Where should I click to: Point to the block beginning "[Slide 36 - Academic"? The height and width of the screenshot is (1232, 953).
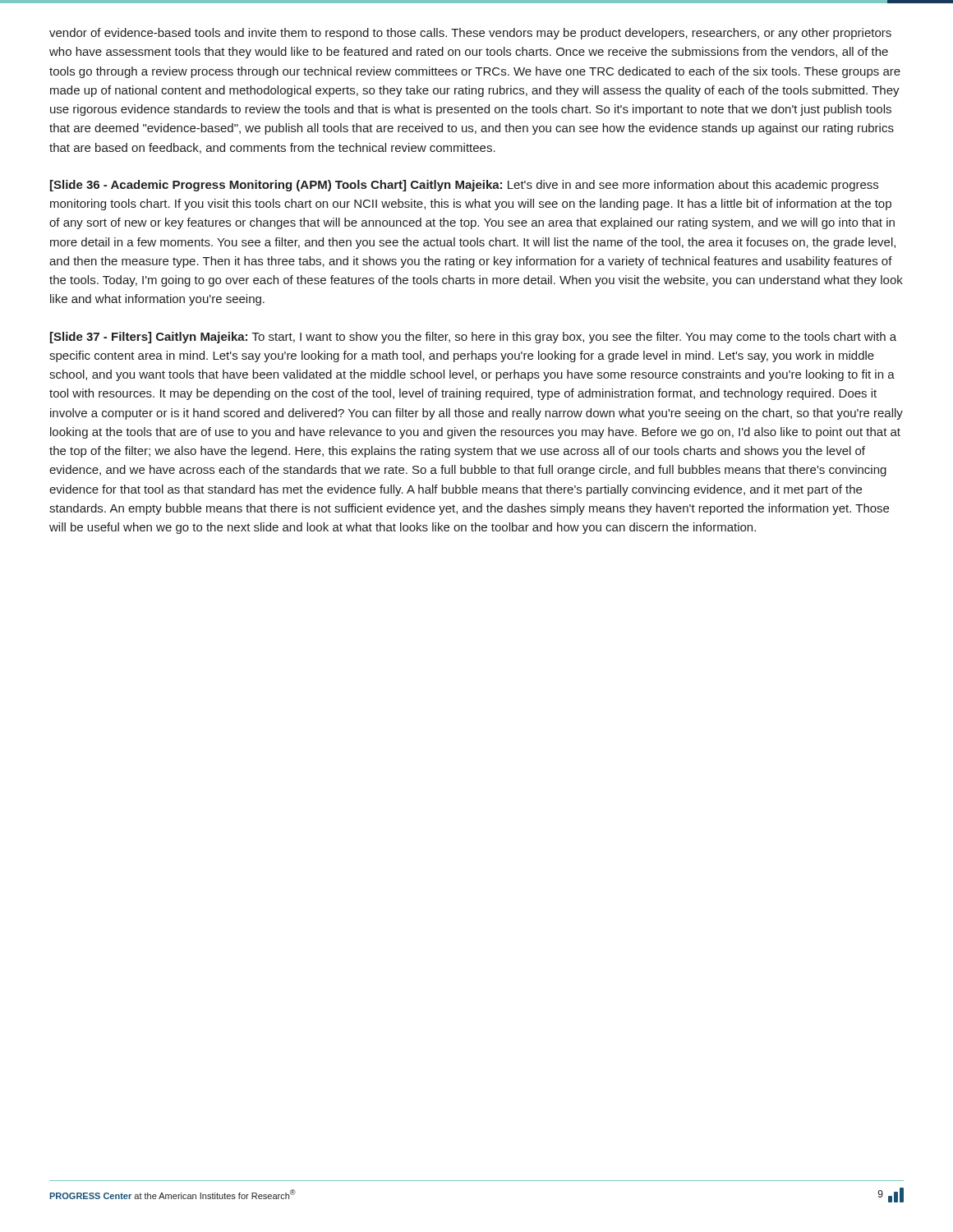(x=476, y=241)
